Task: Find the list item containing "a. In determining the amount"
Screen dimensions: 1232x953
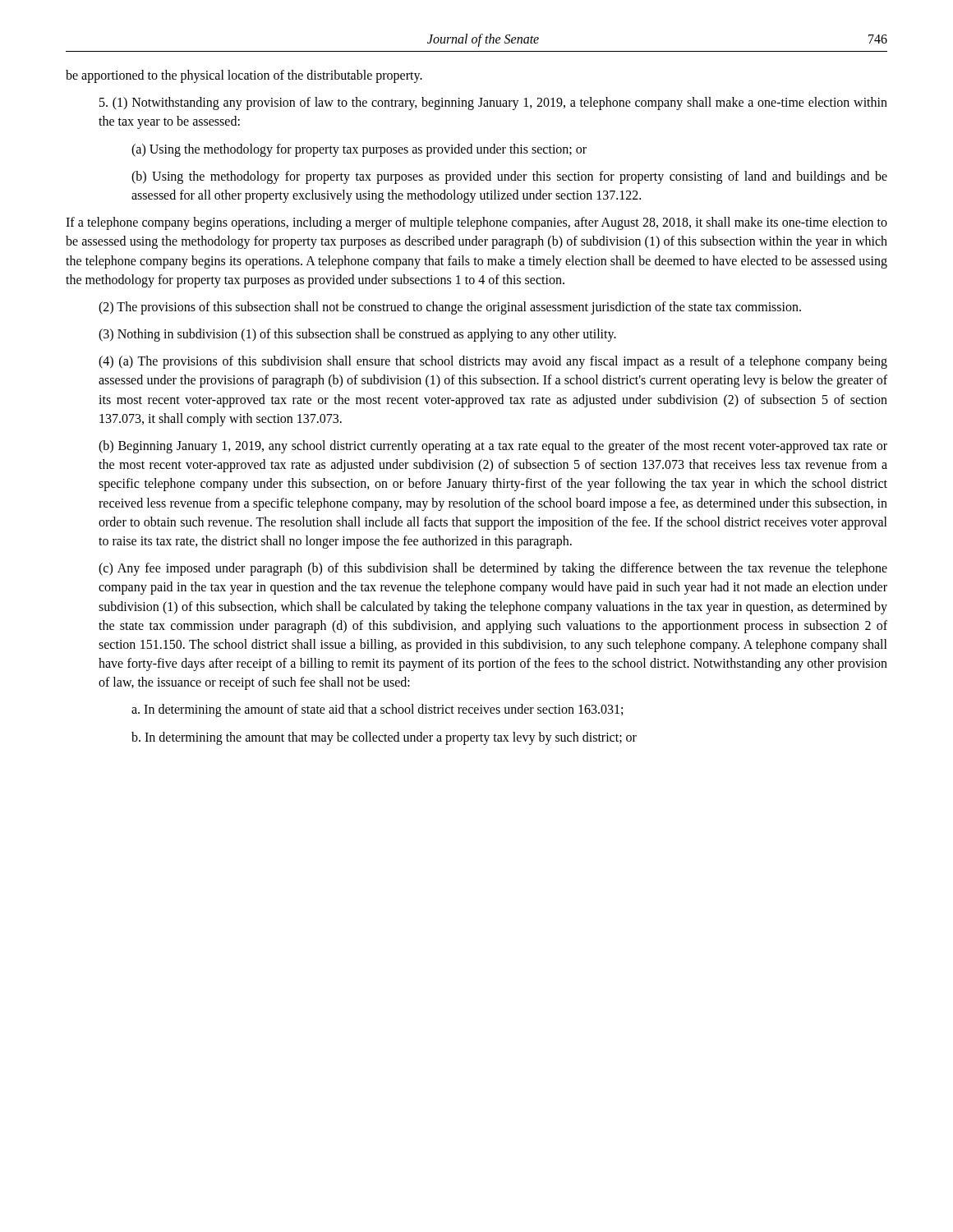Action: [509, 710]
